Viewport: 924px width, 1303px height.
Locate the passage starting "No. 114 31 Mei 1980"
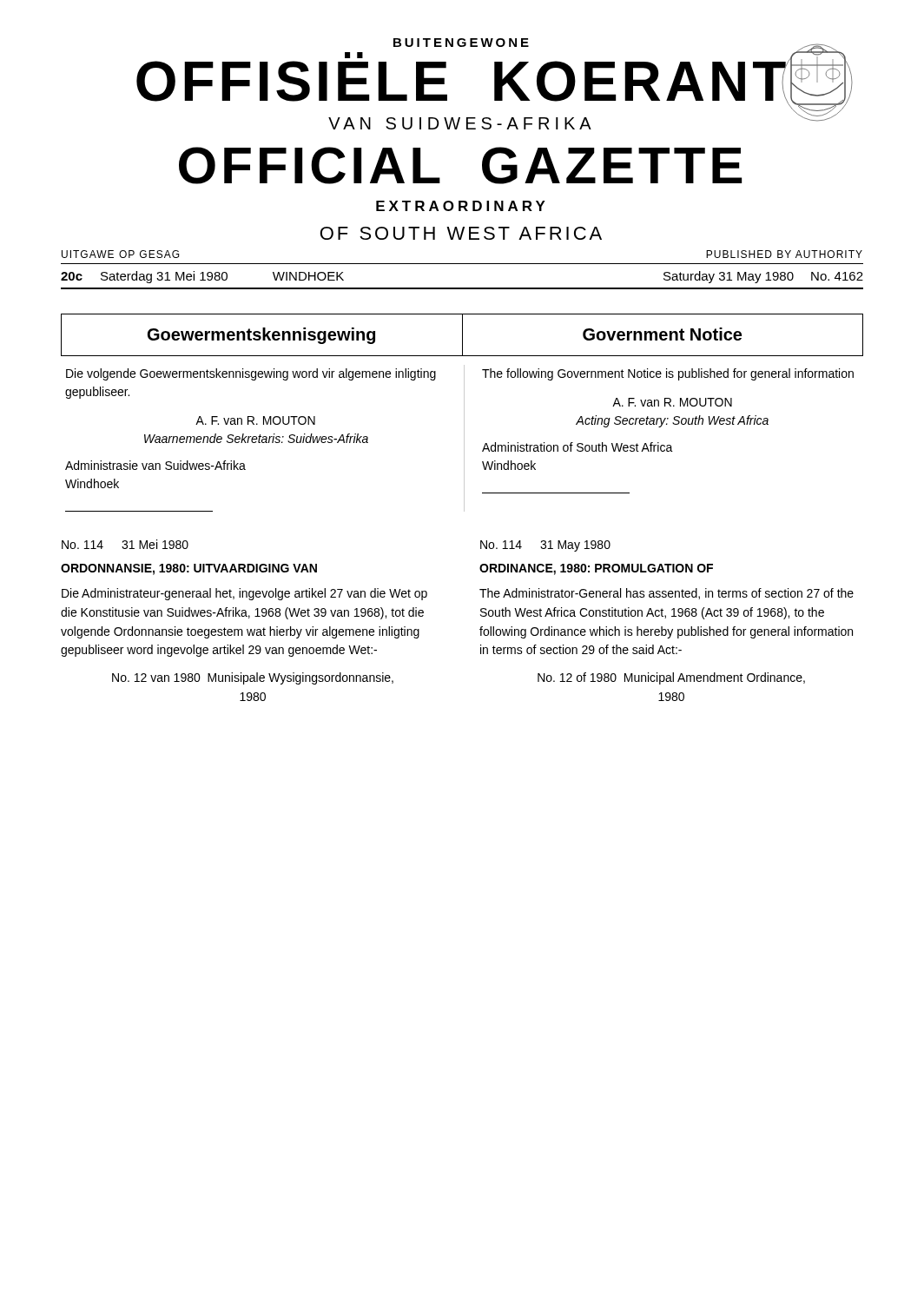(x=125, y=545)
